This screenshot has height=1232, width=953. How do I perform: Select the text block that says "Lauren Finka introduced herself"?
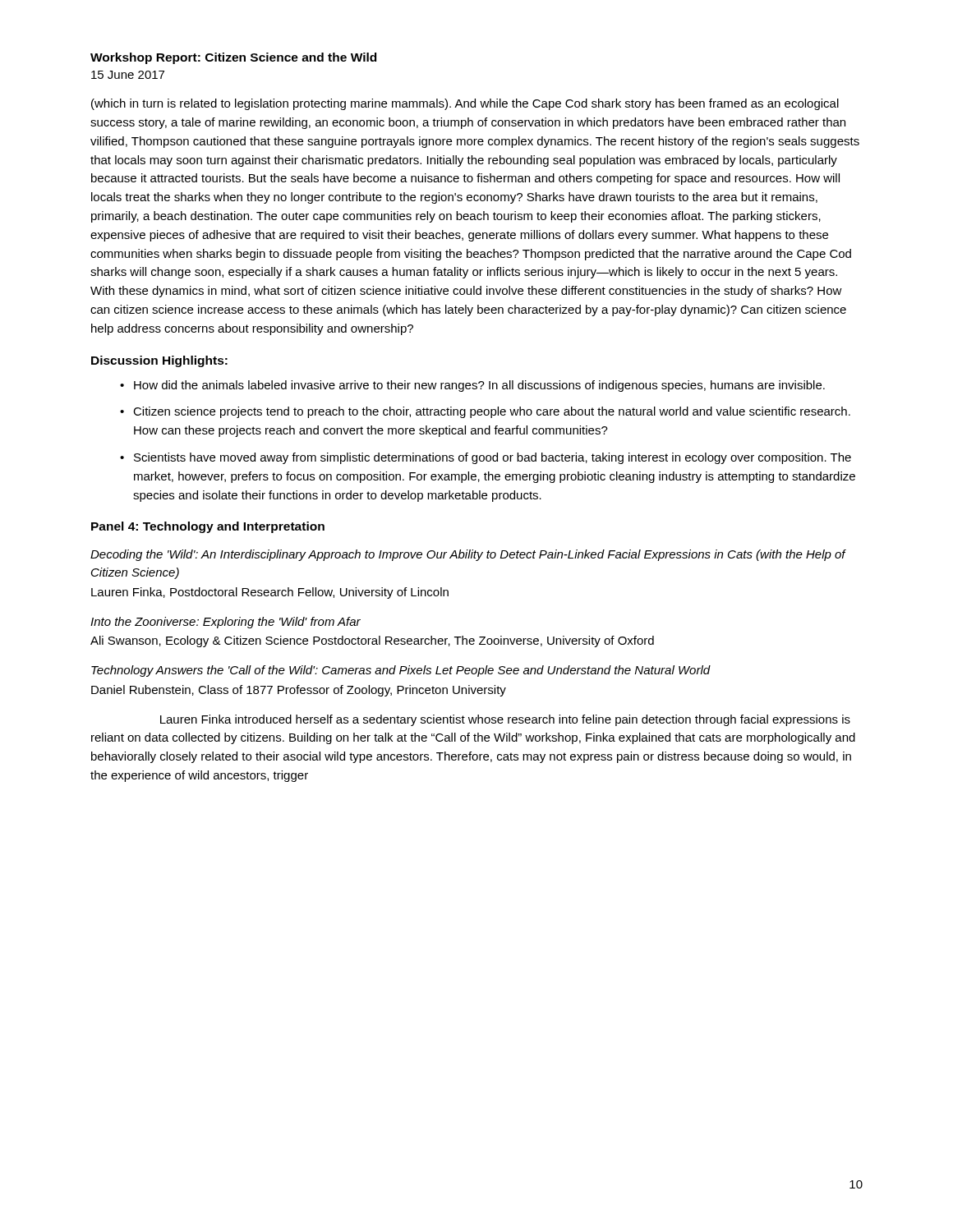473,747
